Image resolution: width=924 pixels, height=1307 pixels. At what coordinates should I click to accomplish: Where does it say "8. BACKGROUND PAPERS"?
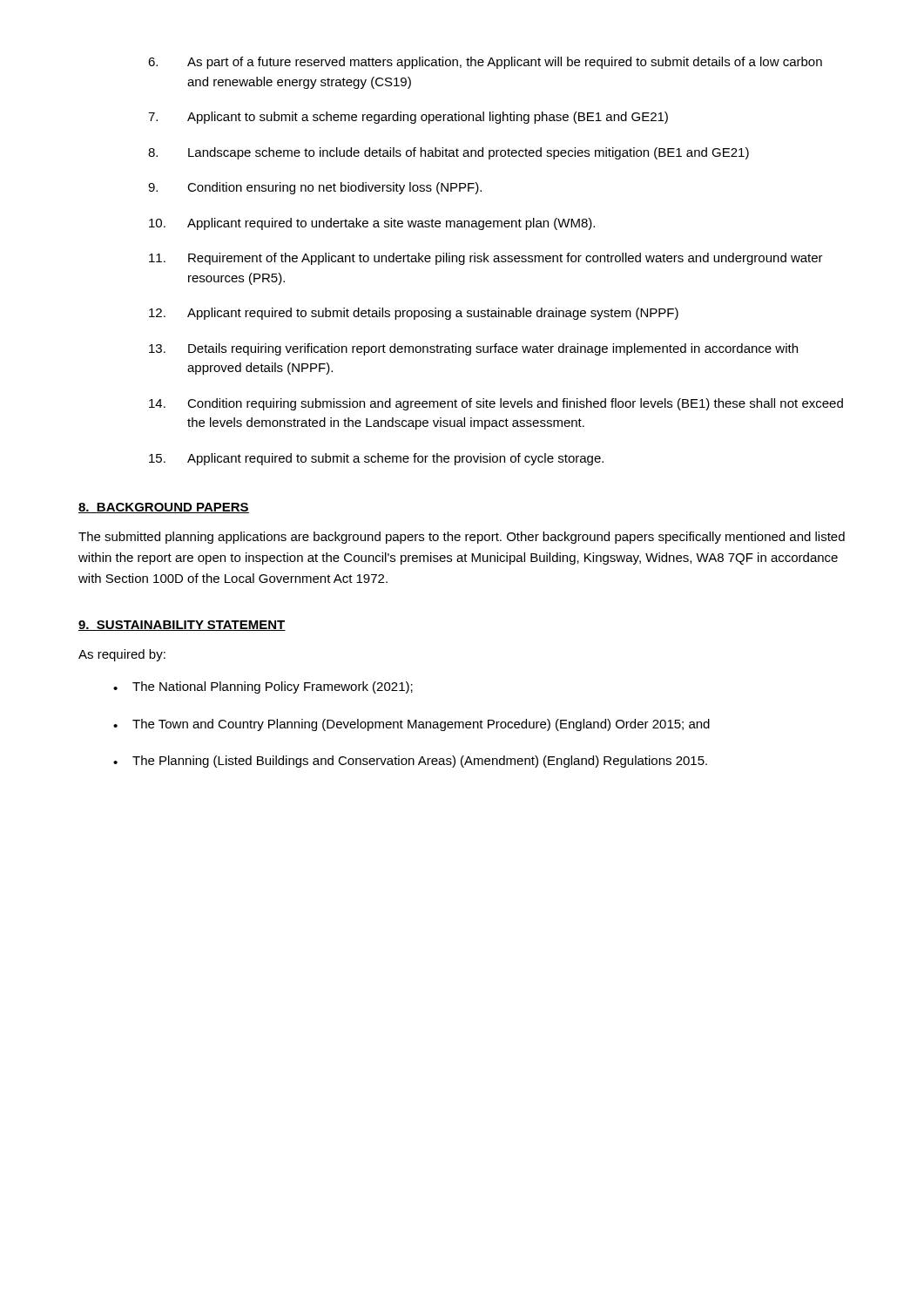(164, 507)
